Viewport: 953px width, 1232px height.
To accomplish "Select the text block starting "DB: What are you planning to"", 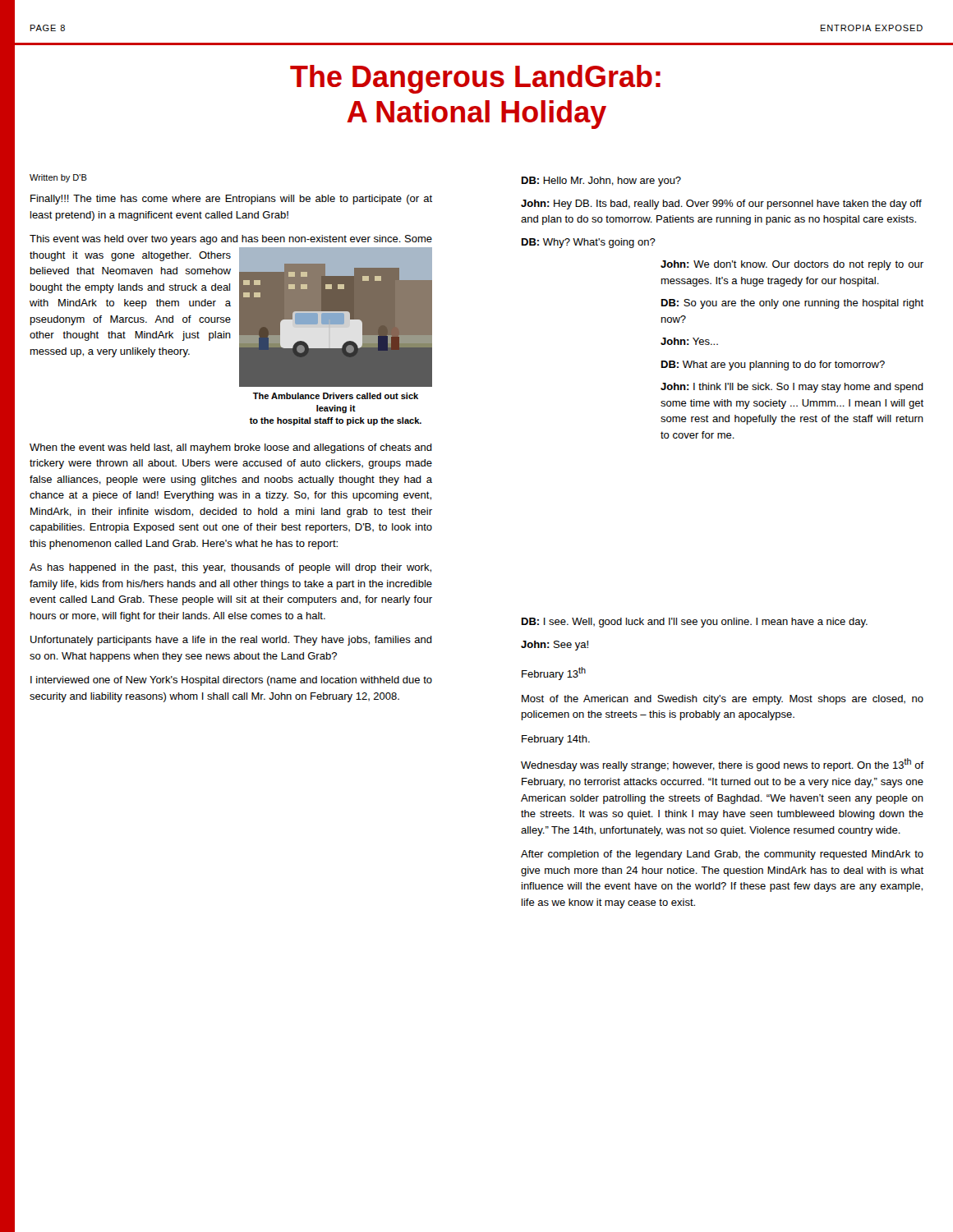I will 773,364.
